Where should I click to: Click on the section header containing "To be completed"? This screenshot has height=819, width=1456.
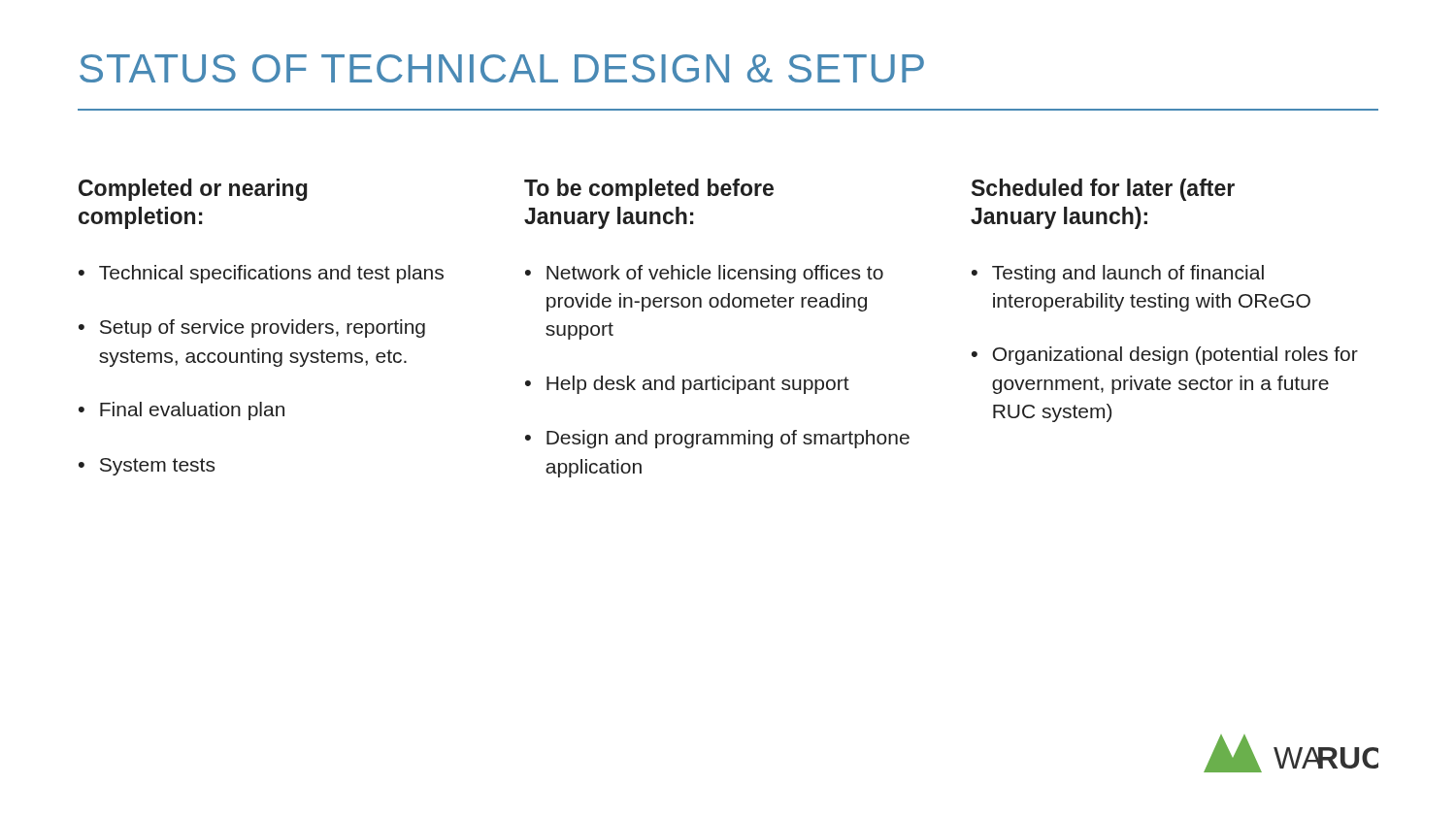(728, 203)
